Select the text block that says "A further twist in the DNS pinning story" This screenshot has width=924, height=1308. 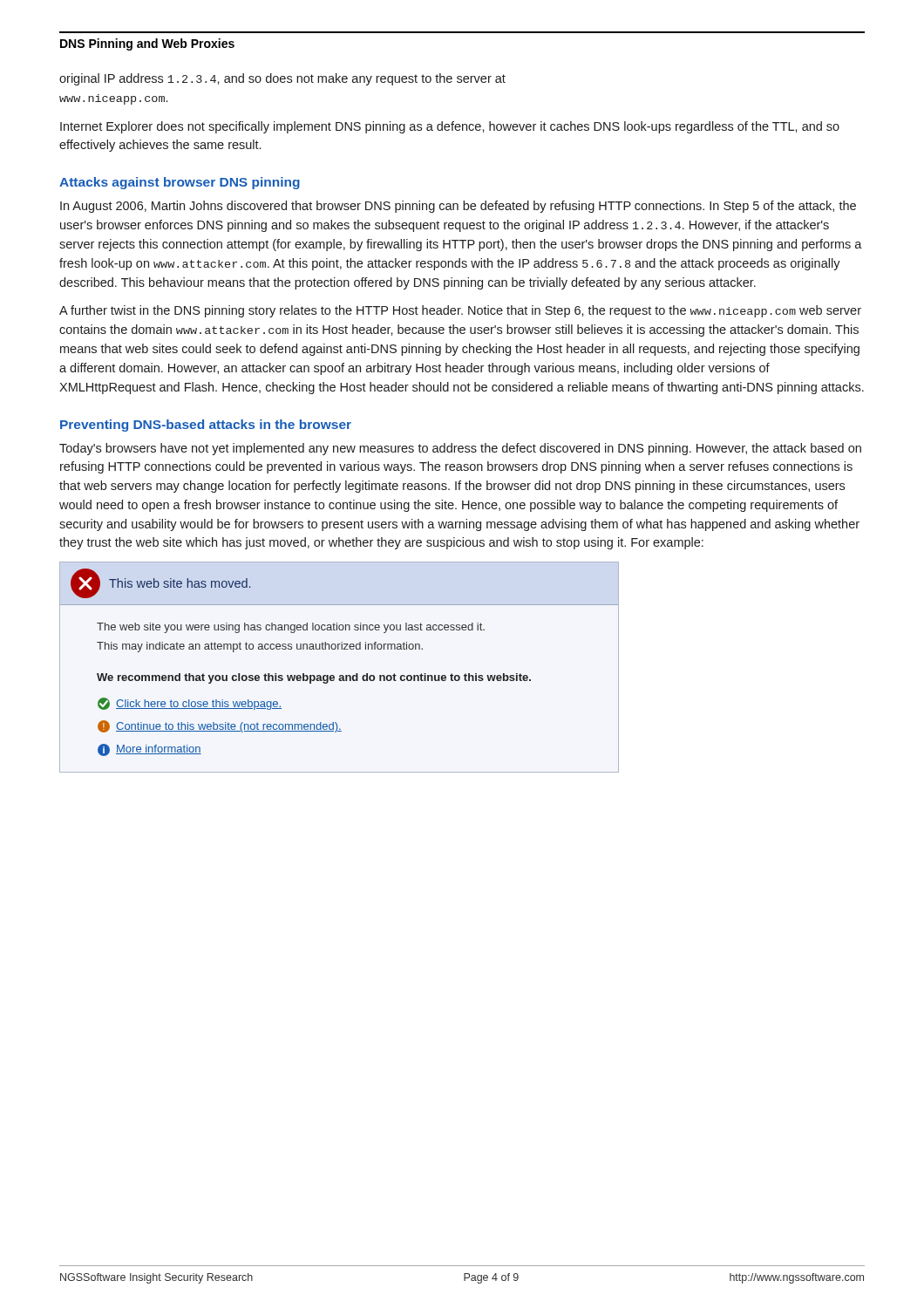coord(462,349)
